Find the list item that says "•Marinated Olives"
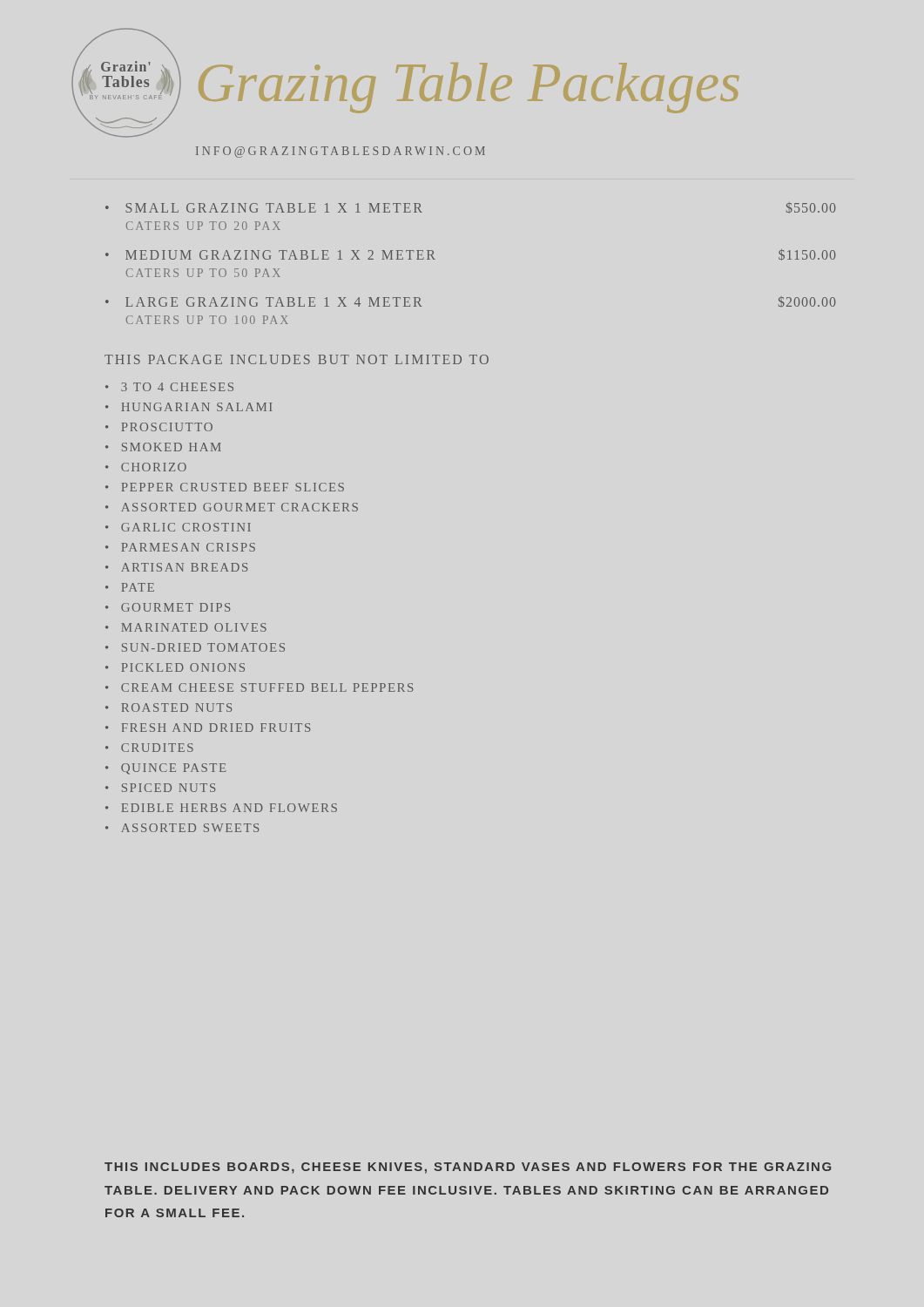924x1307 pixels. 186,627
